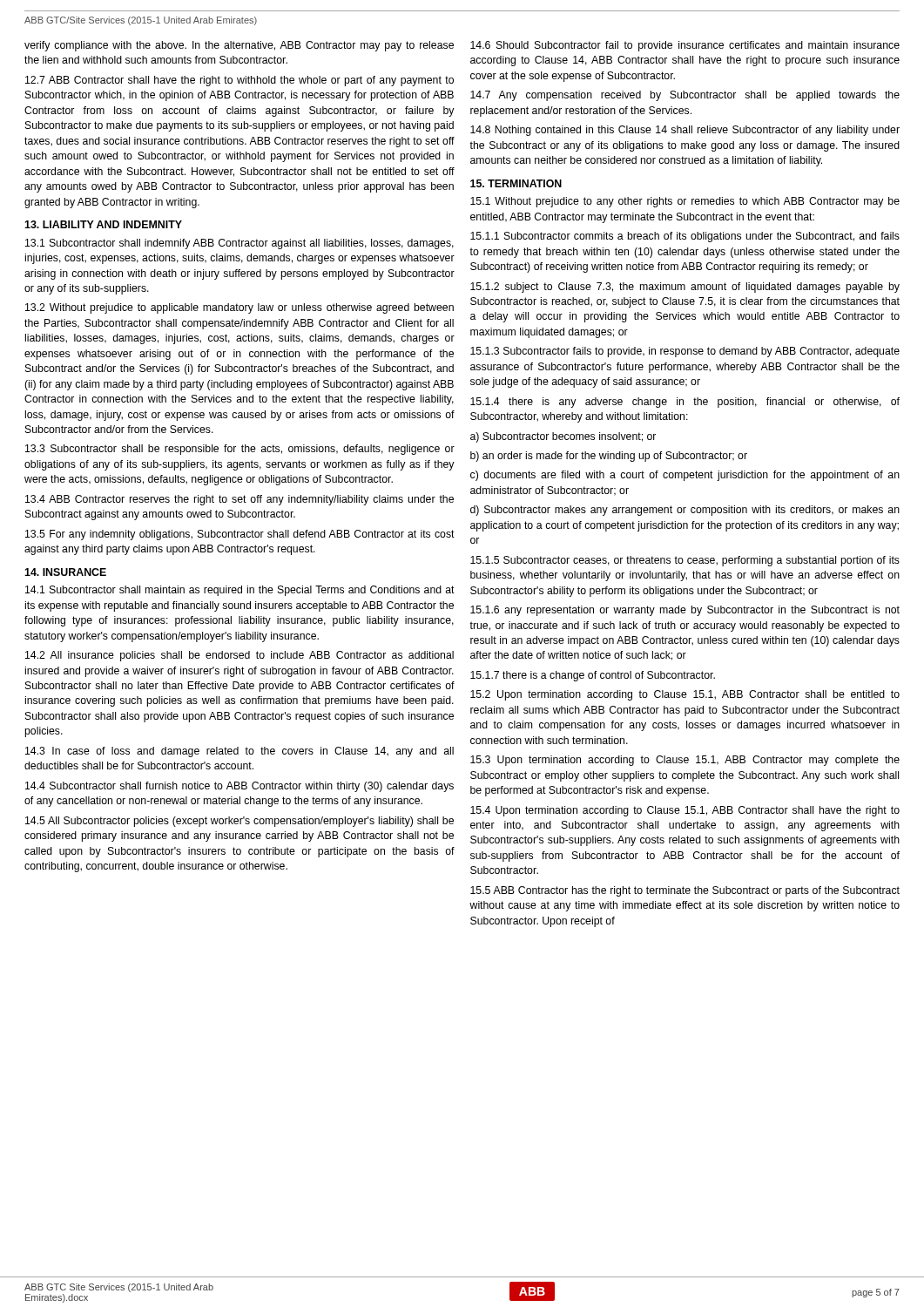Click where it says "14. INSURANCE"
This screenshot has width=924, height=1307.
point(65,572)
